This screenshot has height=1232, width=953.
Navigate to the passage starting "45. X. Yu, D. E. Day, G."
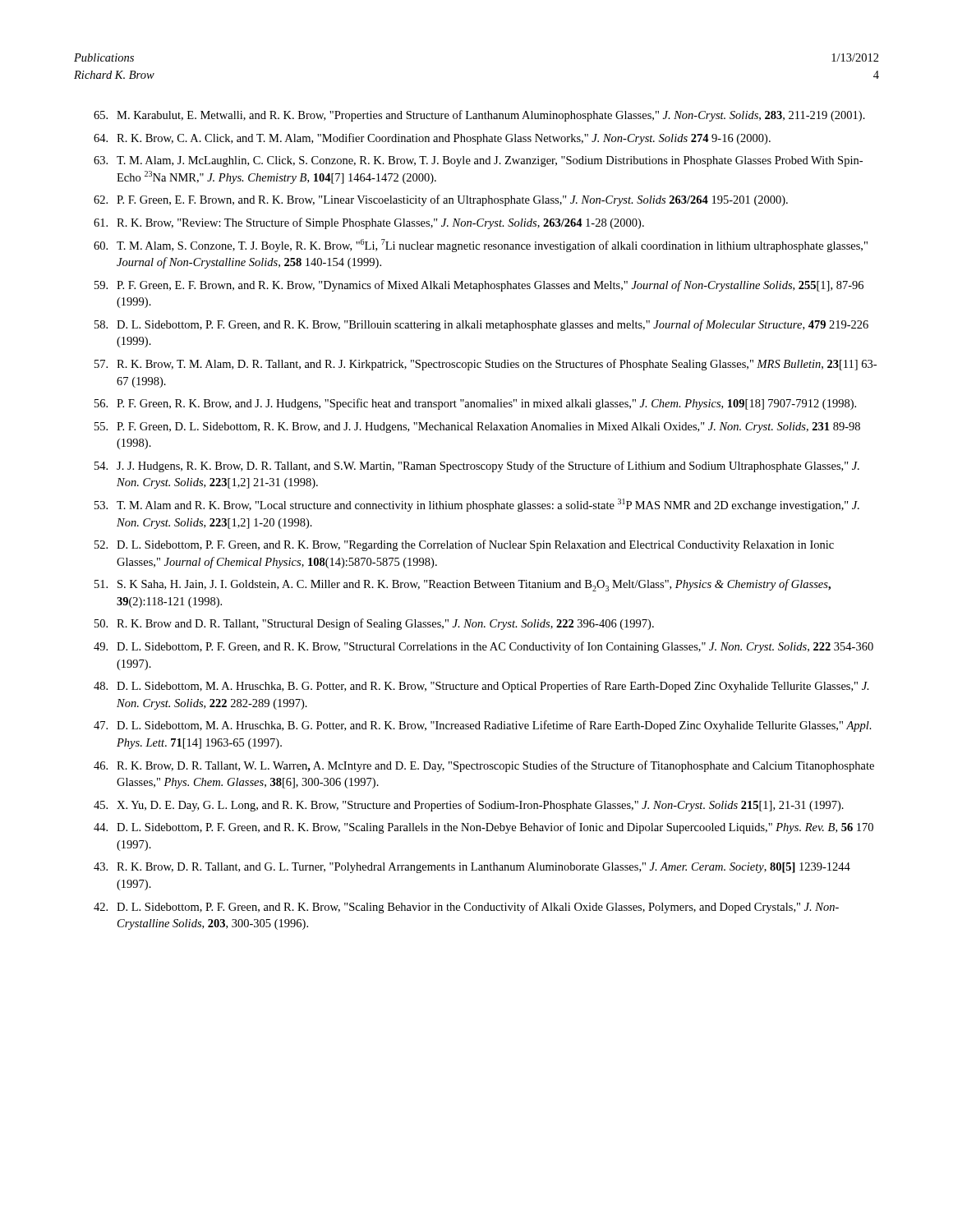coord(476,805)
